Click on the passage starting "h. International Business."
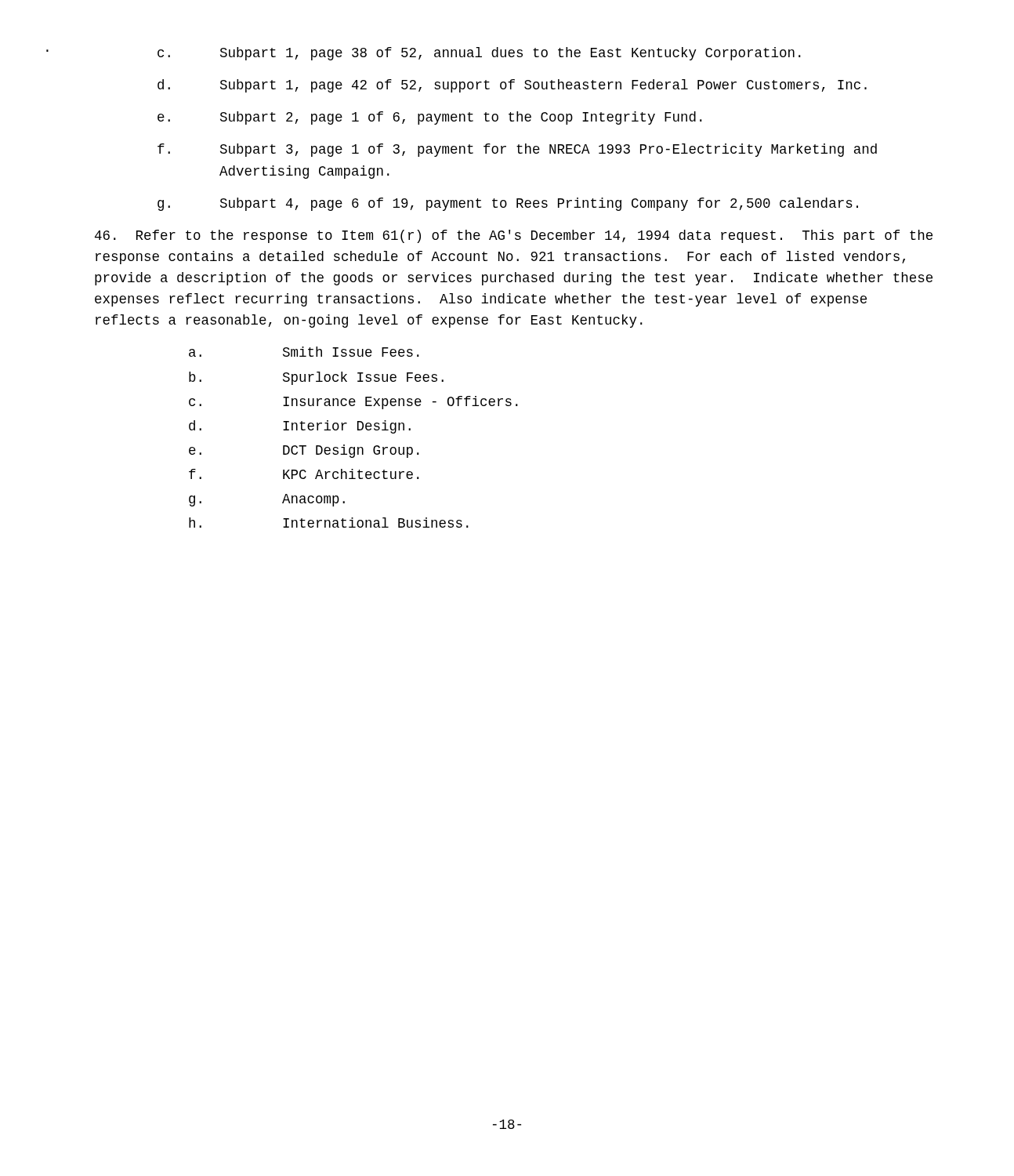 [x=329, y=523]
